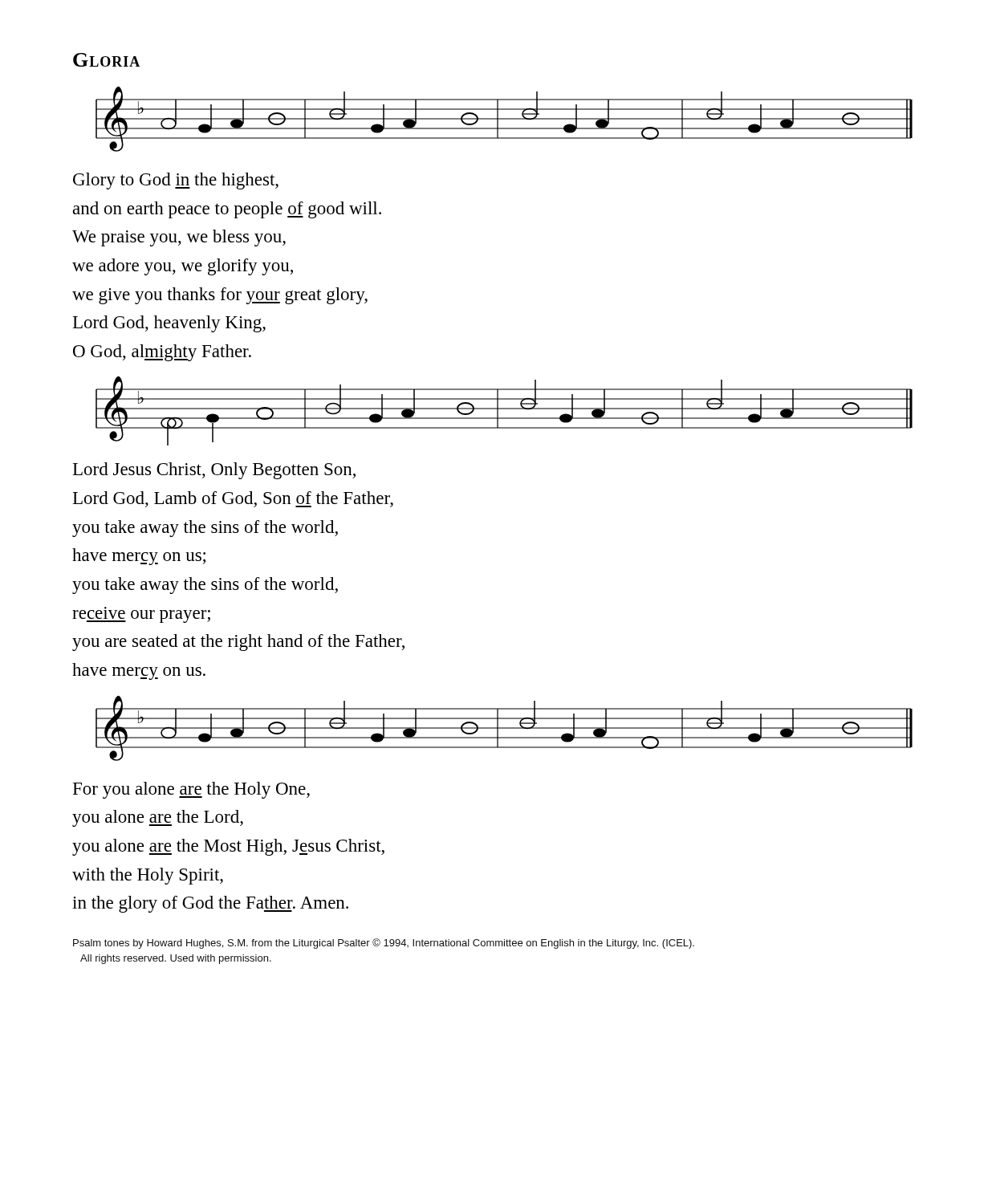Viewport: 992px width, 1204px height.
Task: Locate the passage starting "Lord Jesus Christ, Only"
Action: tap(214, 471)
